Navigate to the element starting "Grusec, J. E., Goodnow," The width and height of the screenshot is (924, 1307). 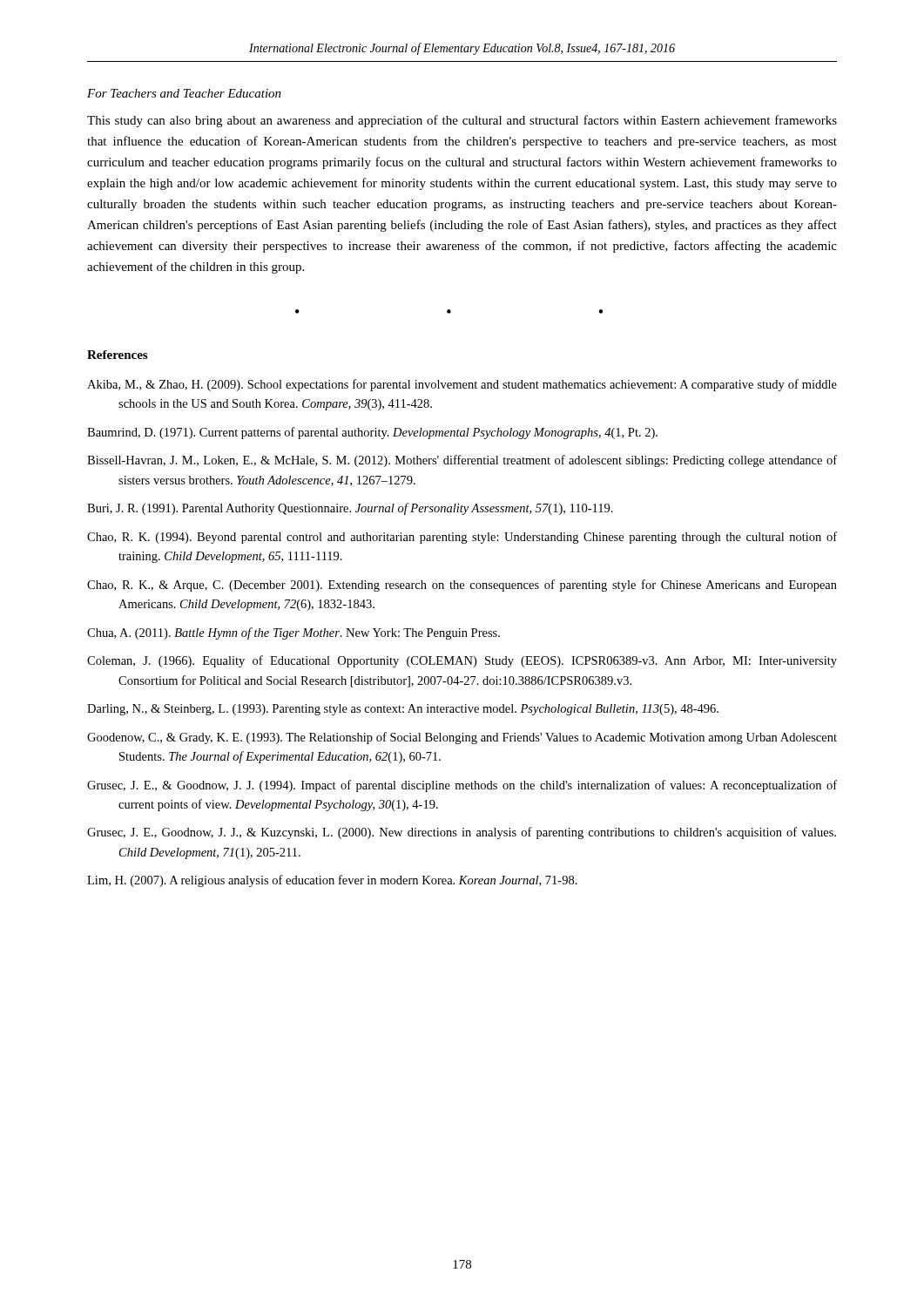462,842
